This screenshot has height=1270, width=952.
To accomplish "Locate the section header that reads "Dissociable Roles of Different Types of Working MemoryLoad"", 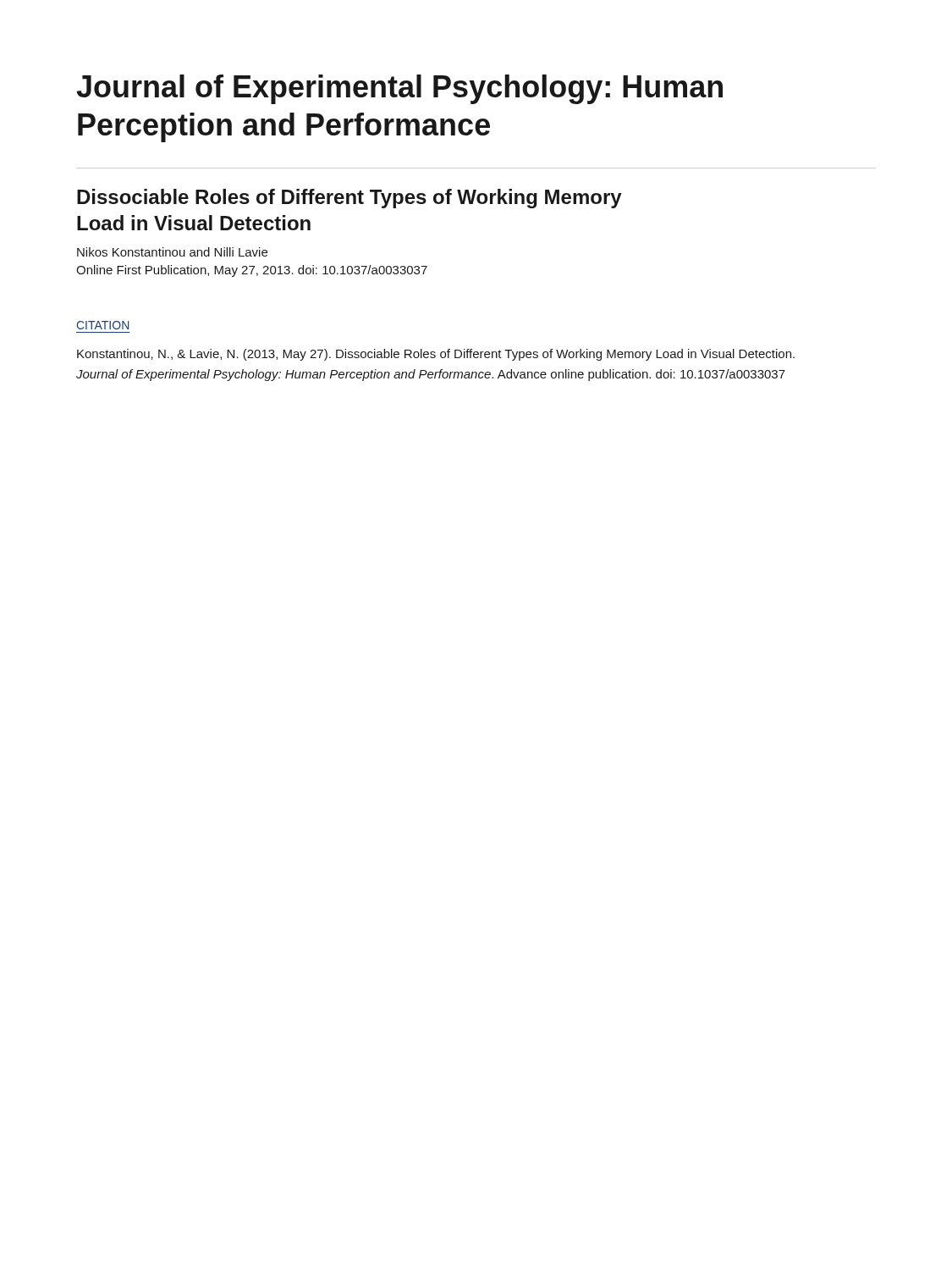I will (476, 210).
